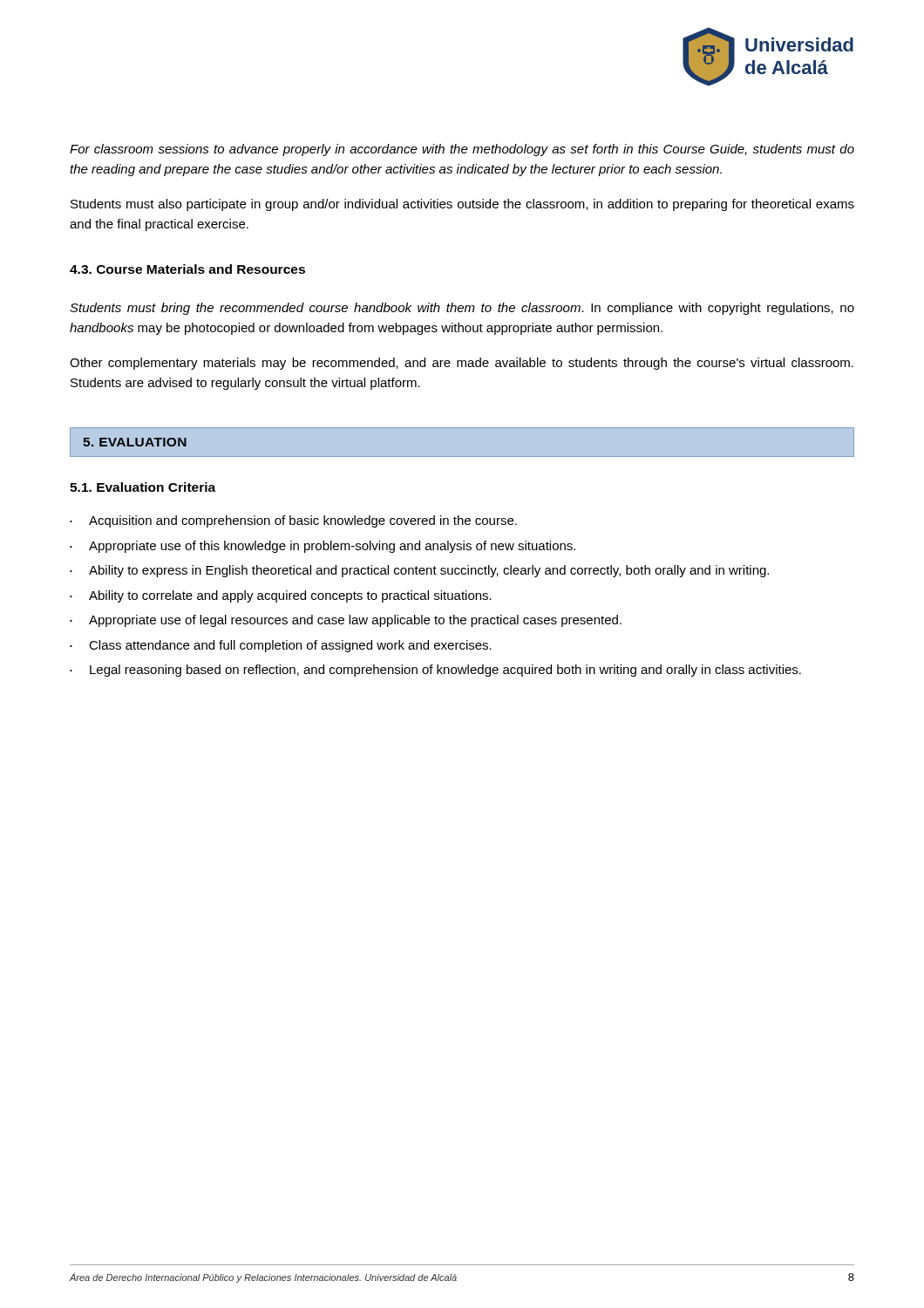This screenshot has height=1308, width=924.
Task: Locate the list item that says "• Acquisition and"
Action: pos(462,521)
